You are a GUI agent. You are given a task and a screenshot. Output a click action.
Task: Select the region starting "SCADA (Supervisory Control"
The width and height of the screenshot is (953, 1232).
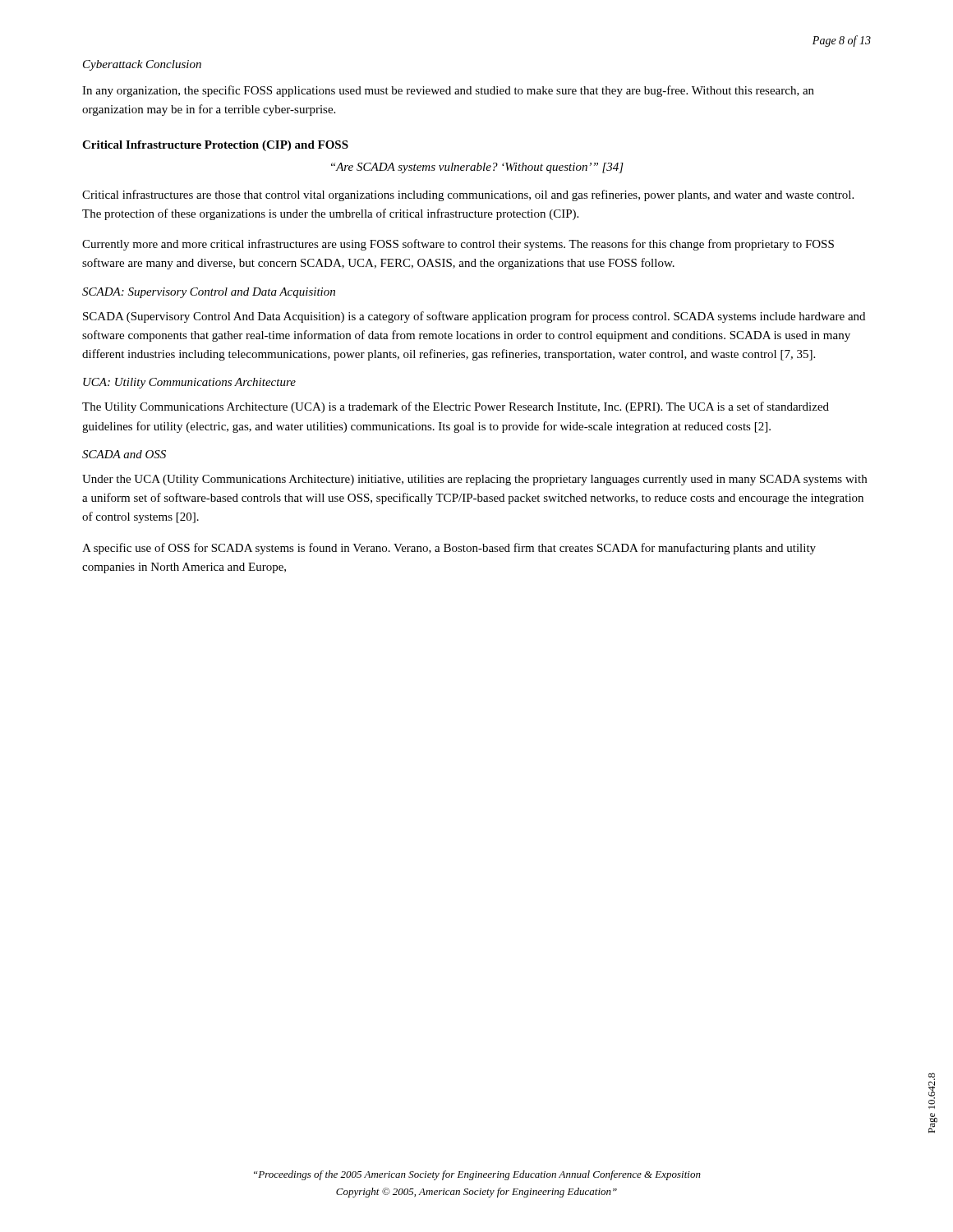pos(474,335)
